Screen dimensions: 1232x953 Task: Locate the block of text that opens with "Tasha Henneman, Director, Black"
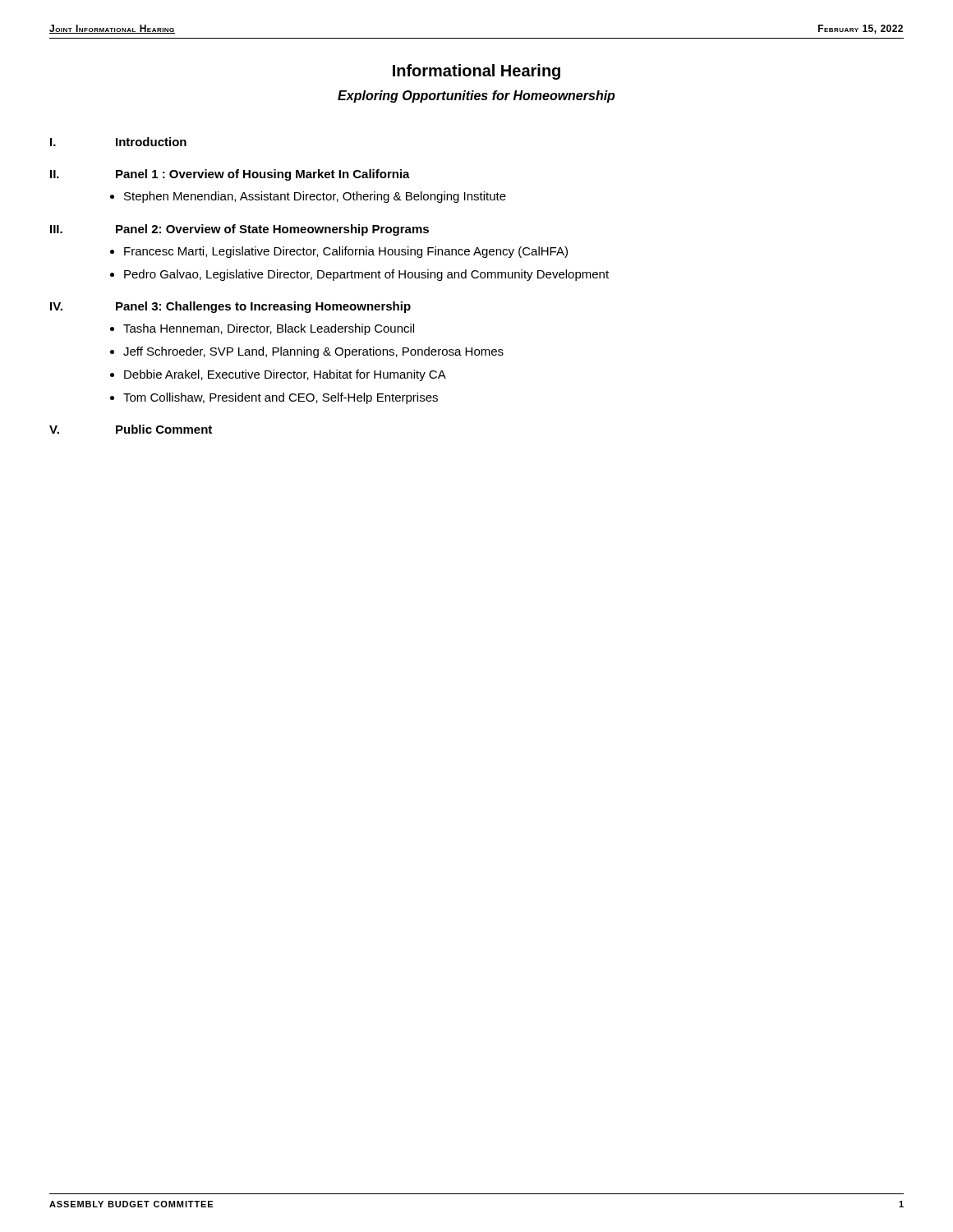click(x=269, y=328)
